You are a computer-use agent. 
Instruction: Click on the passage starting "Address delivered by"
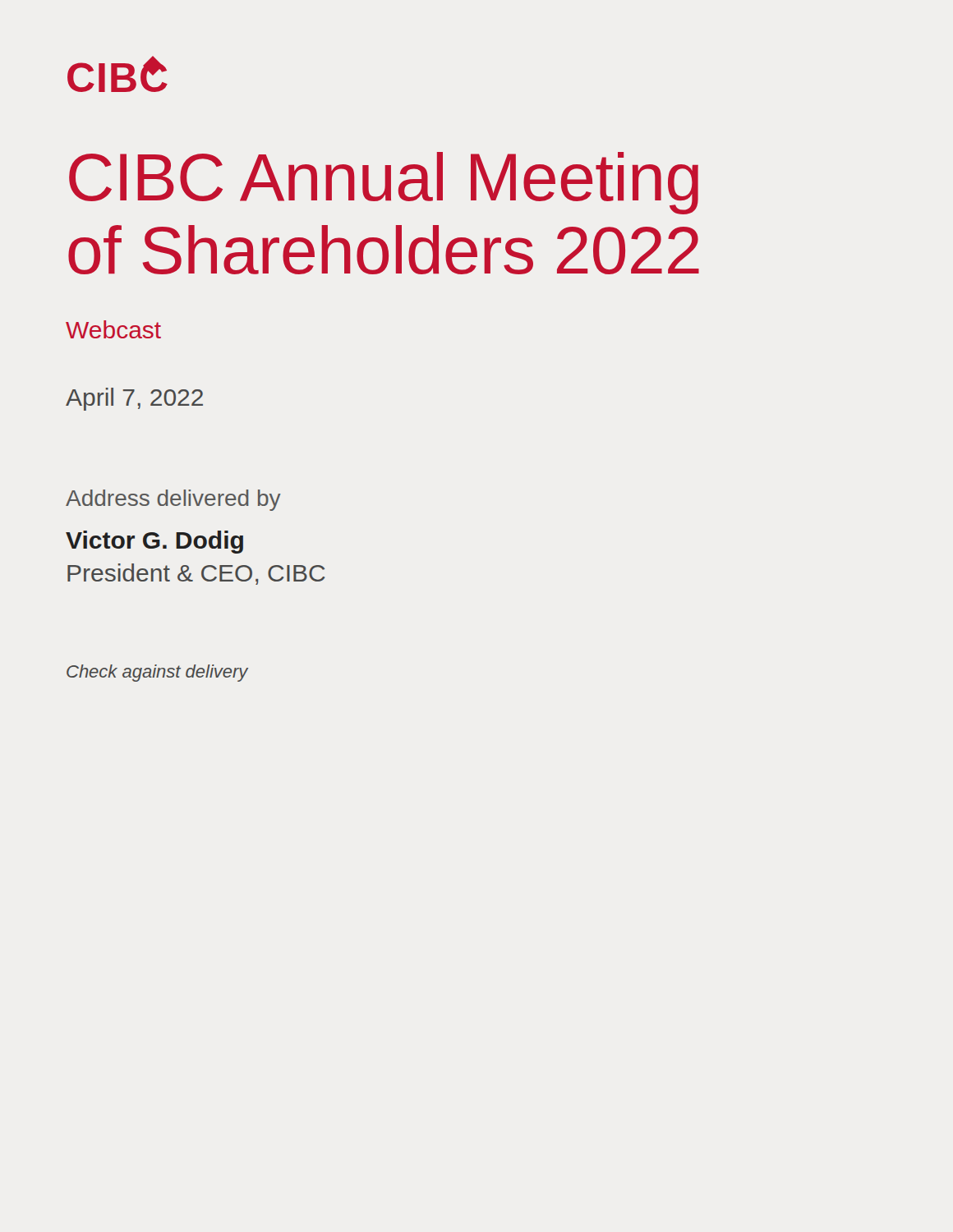pos(173,500)
